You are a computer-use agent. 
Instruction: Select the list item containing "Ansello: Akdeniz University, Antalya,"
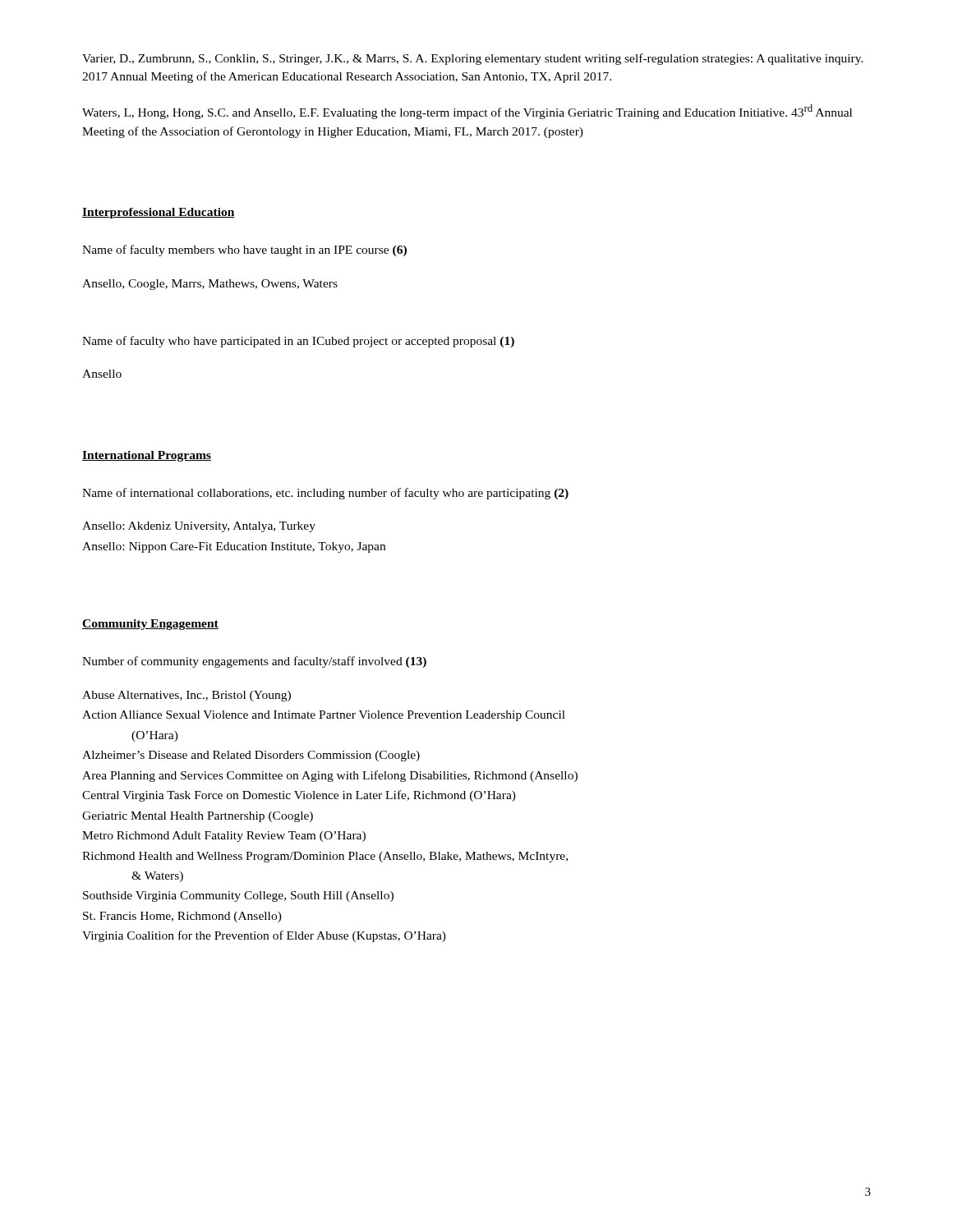[x=199, y=526]
